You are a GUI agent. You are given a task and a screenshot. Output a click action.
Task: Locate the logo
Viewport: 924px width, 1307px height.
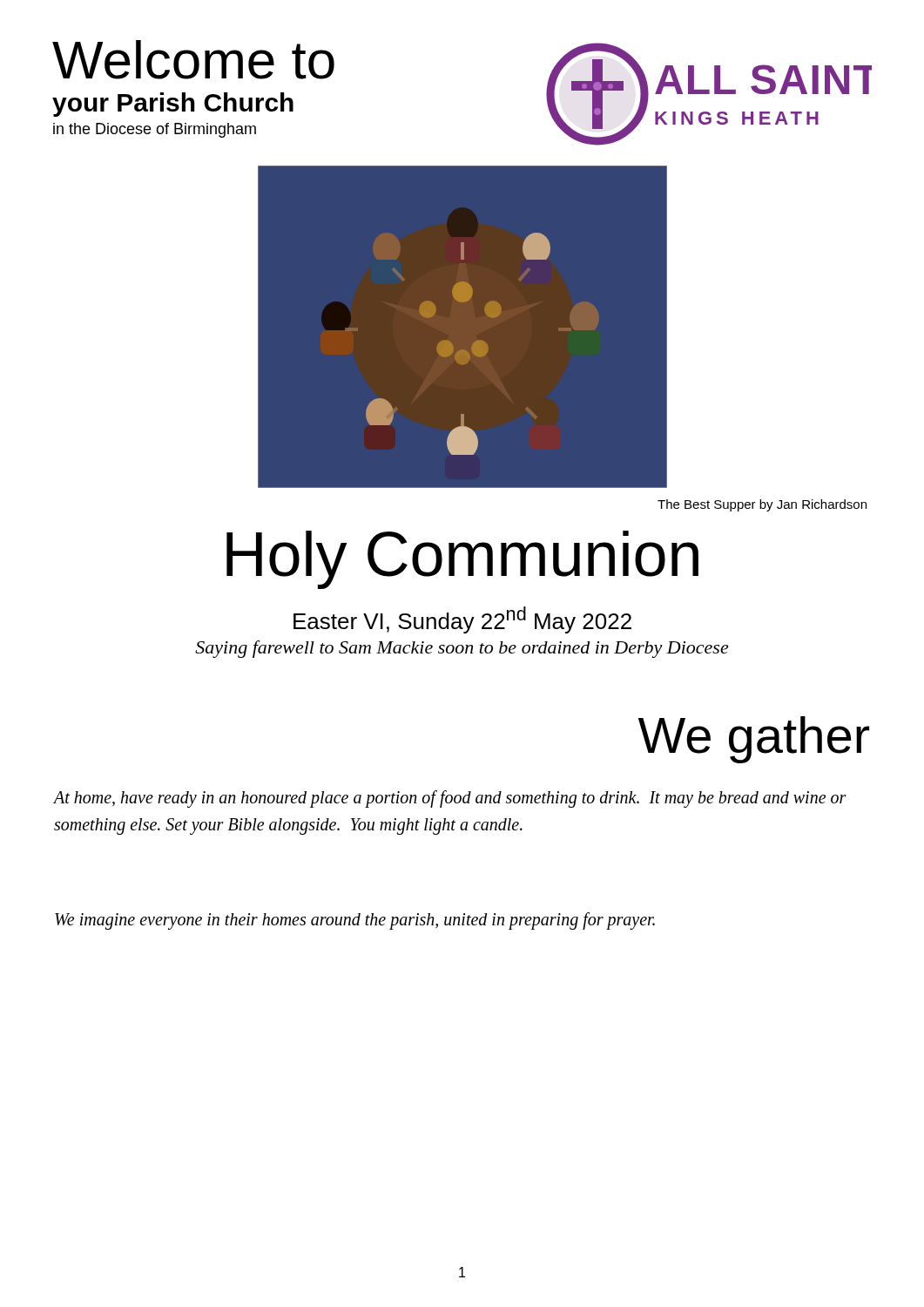pyautogui.click(x=706, y=94)
